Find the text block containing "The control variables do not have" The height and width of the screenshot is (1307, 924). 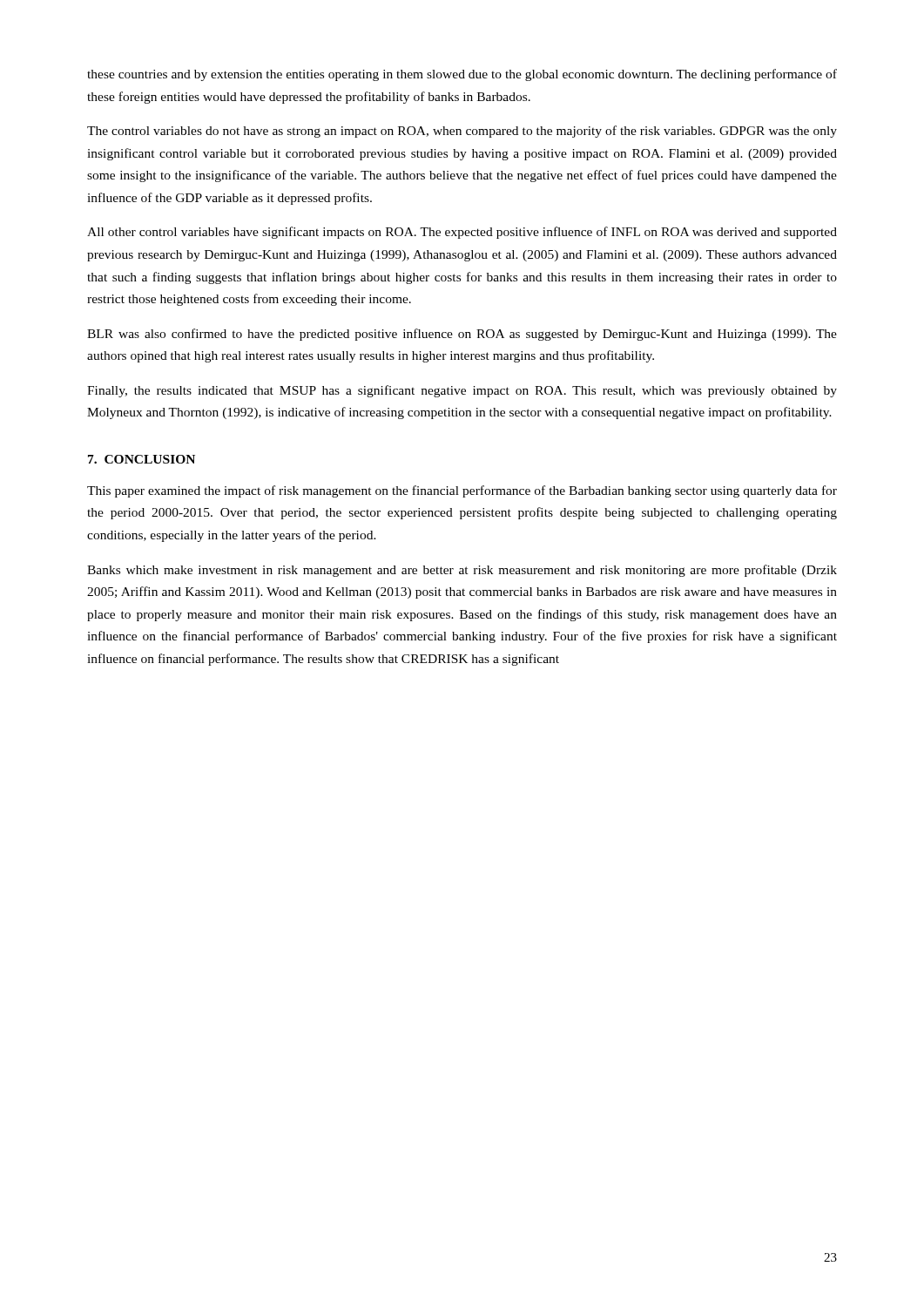[462, 164]
